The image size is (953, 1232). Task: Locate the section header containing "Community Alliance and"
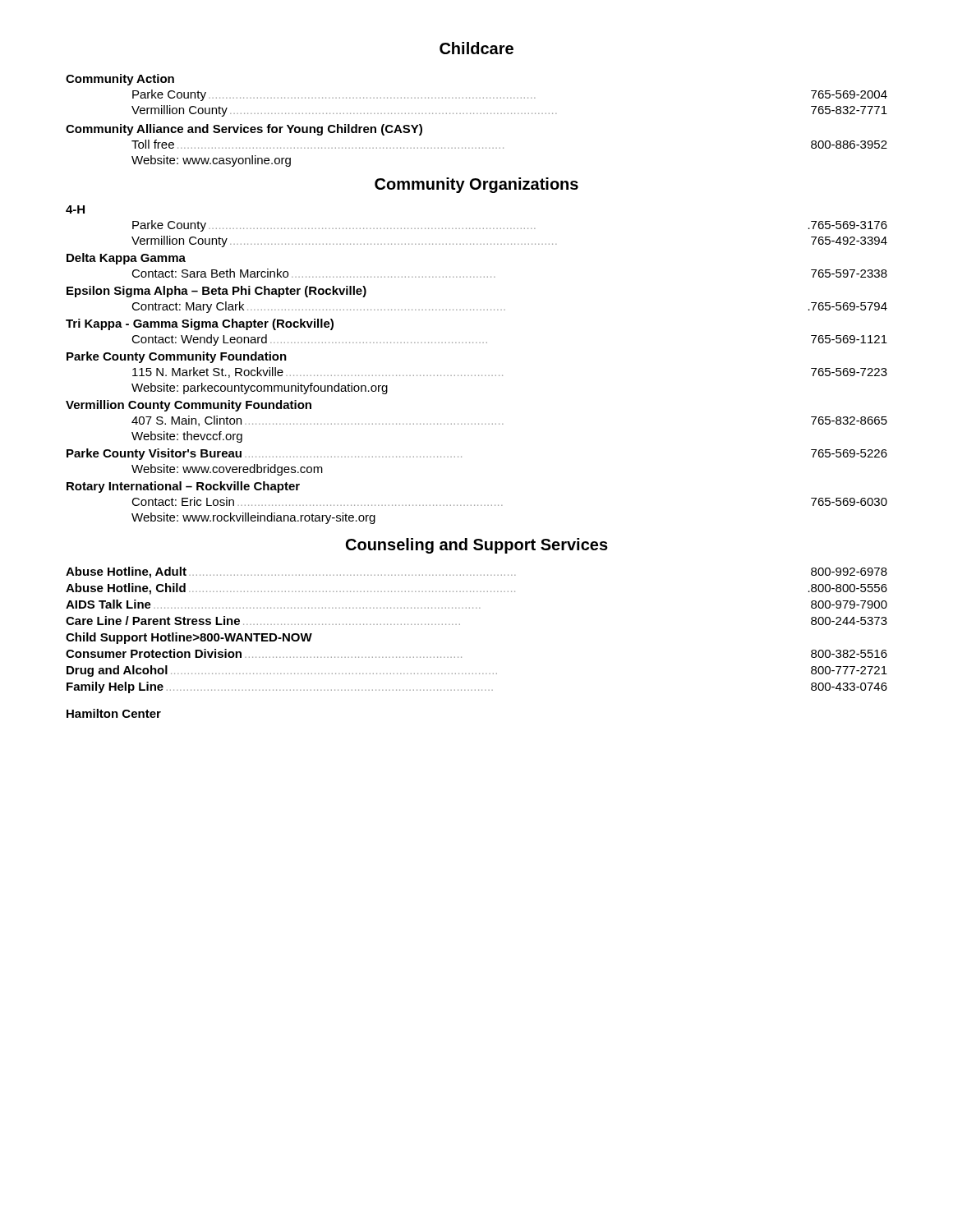coord(244,129)
